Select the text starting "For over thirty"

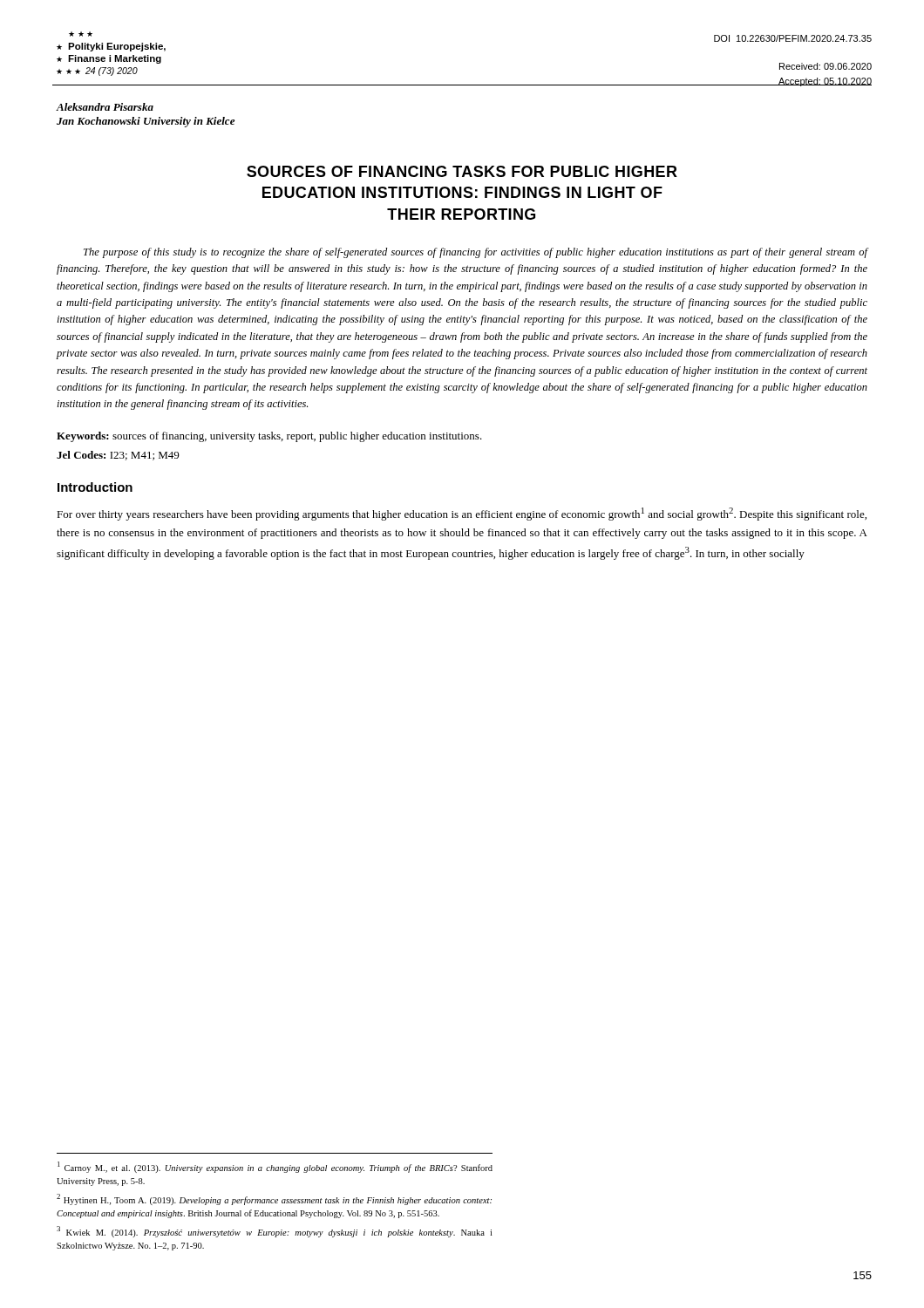462,533
